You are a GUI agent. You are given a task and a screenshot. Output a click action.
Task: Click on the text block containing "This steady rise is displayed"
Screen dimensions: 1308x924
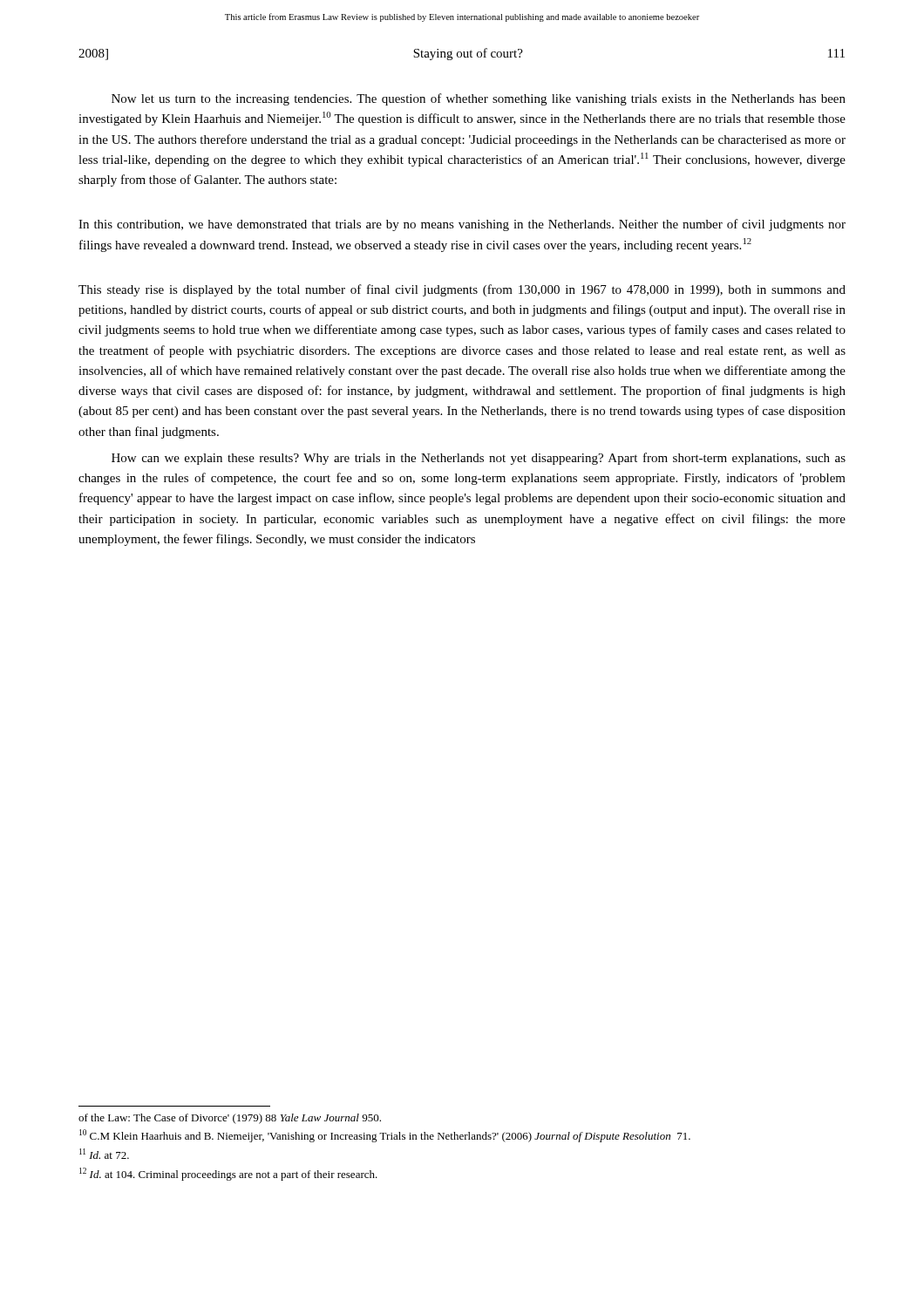click(462, 360)
